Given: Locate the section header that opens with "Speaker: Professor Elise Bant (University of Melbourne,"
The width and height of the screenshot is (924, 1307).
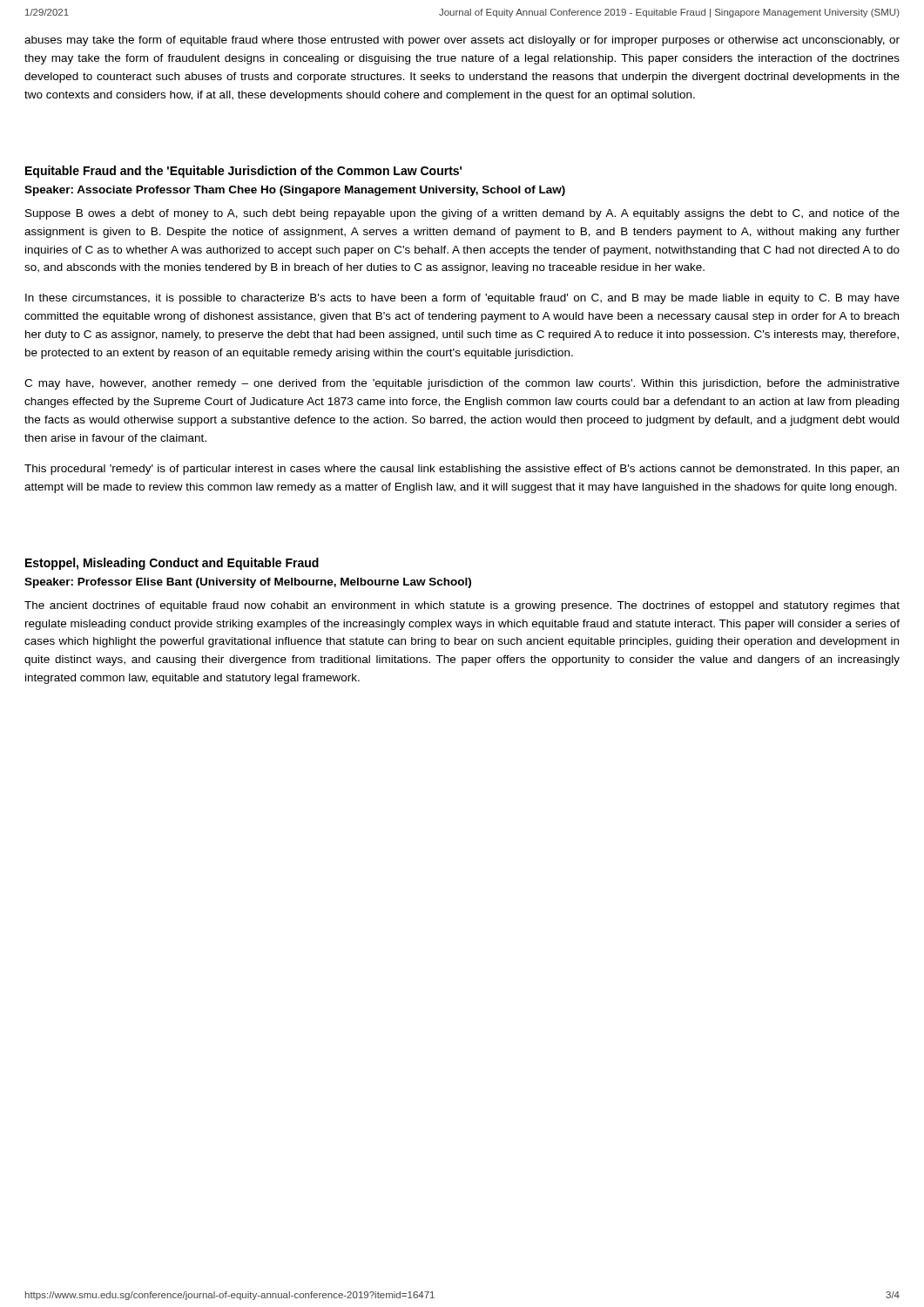Looking at the screenshot, I should click(248, 581).
